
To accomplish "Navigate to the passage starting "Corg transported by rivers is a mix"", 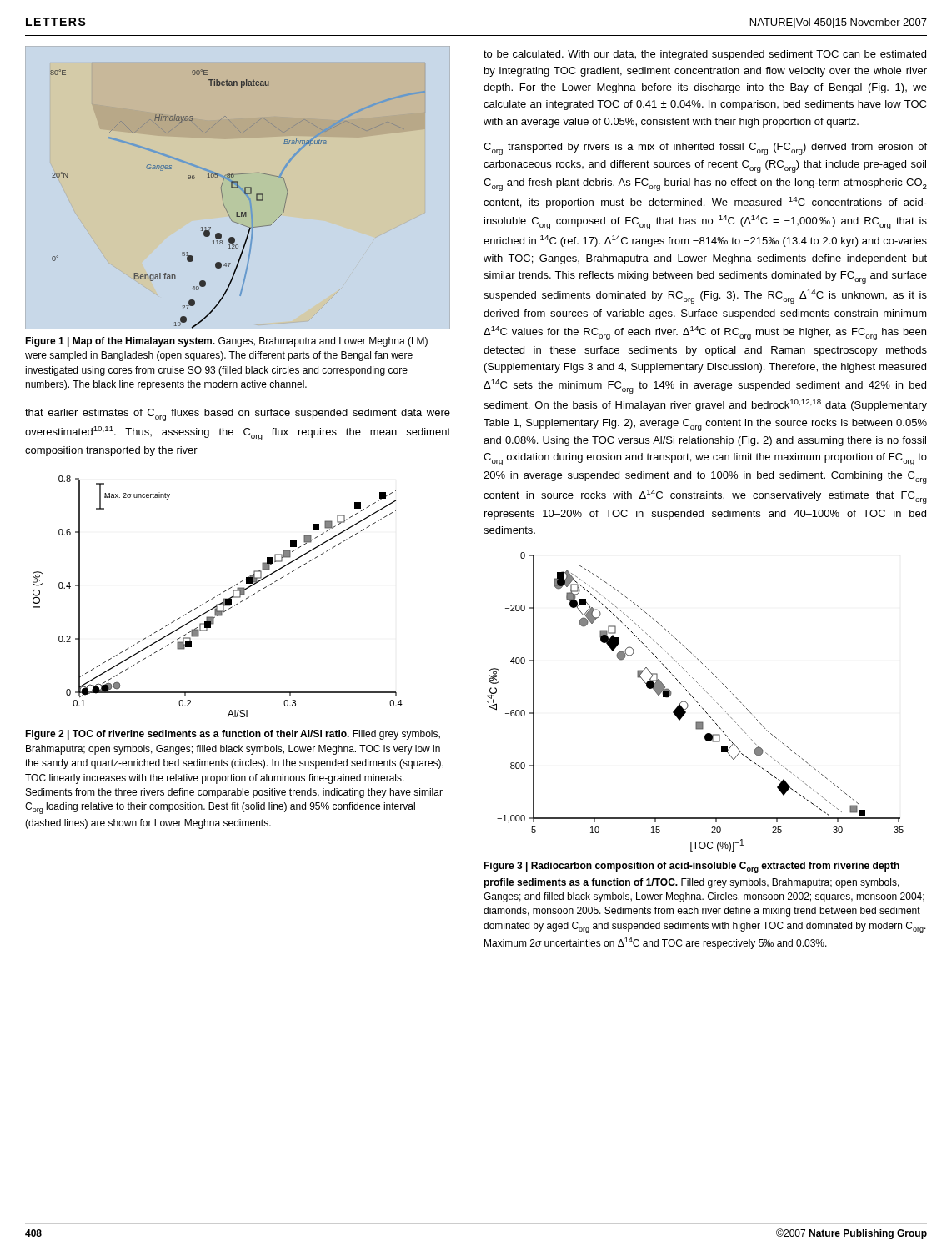I will tap(705, 338).
